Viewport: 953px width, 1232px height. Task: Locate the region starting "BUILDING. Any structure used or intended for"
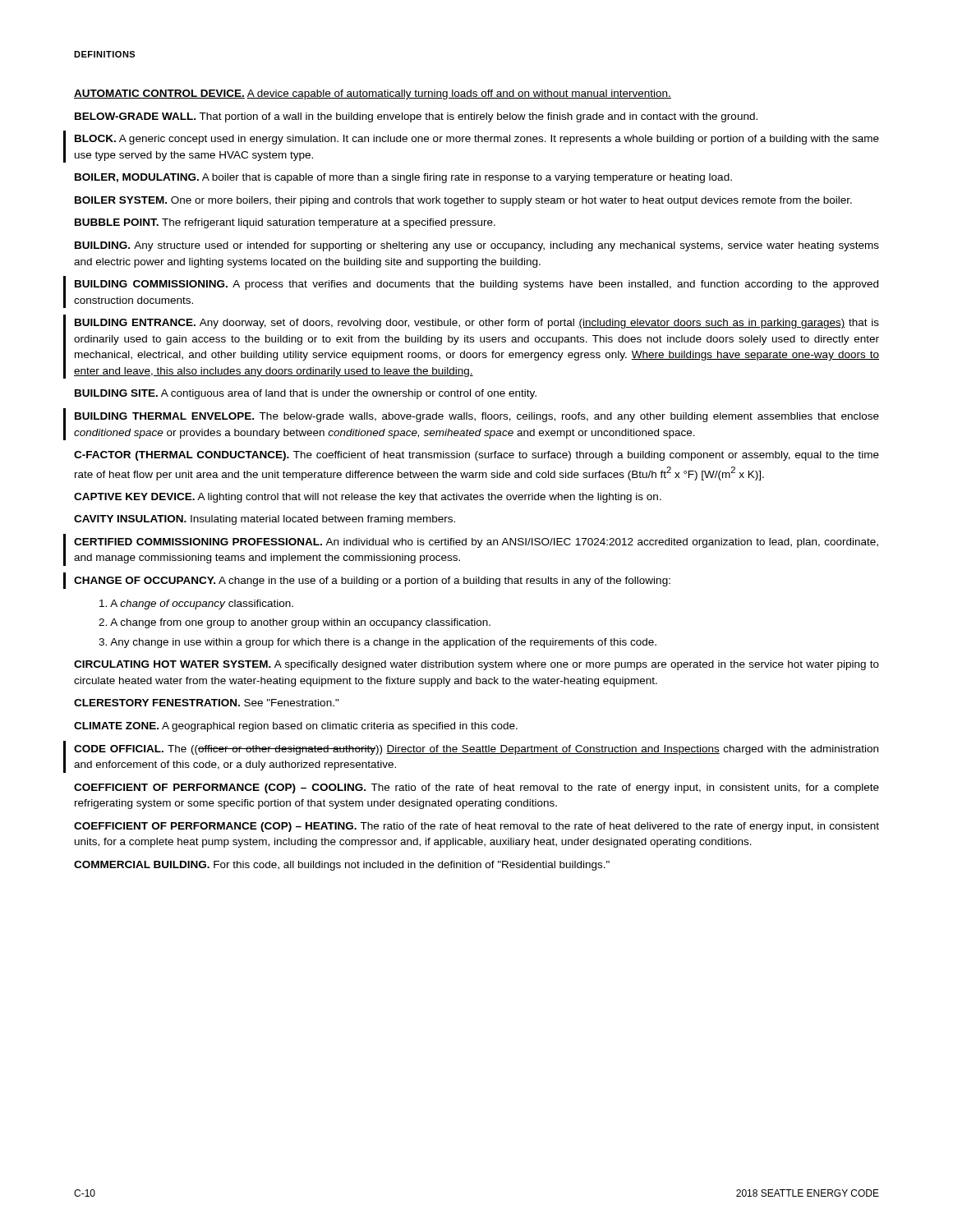pos(476,253)
